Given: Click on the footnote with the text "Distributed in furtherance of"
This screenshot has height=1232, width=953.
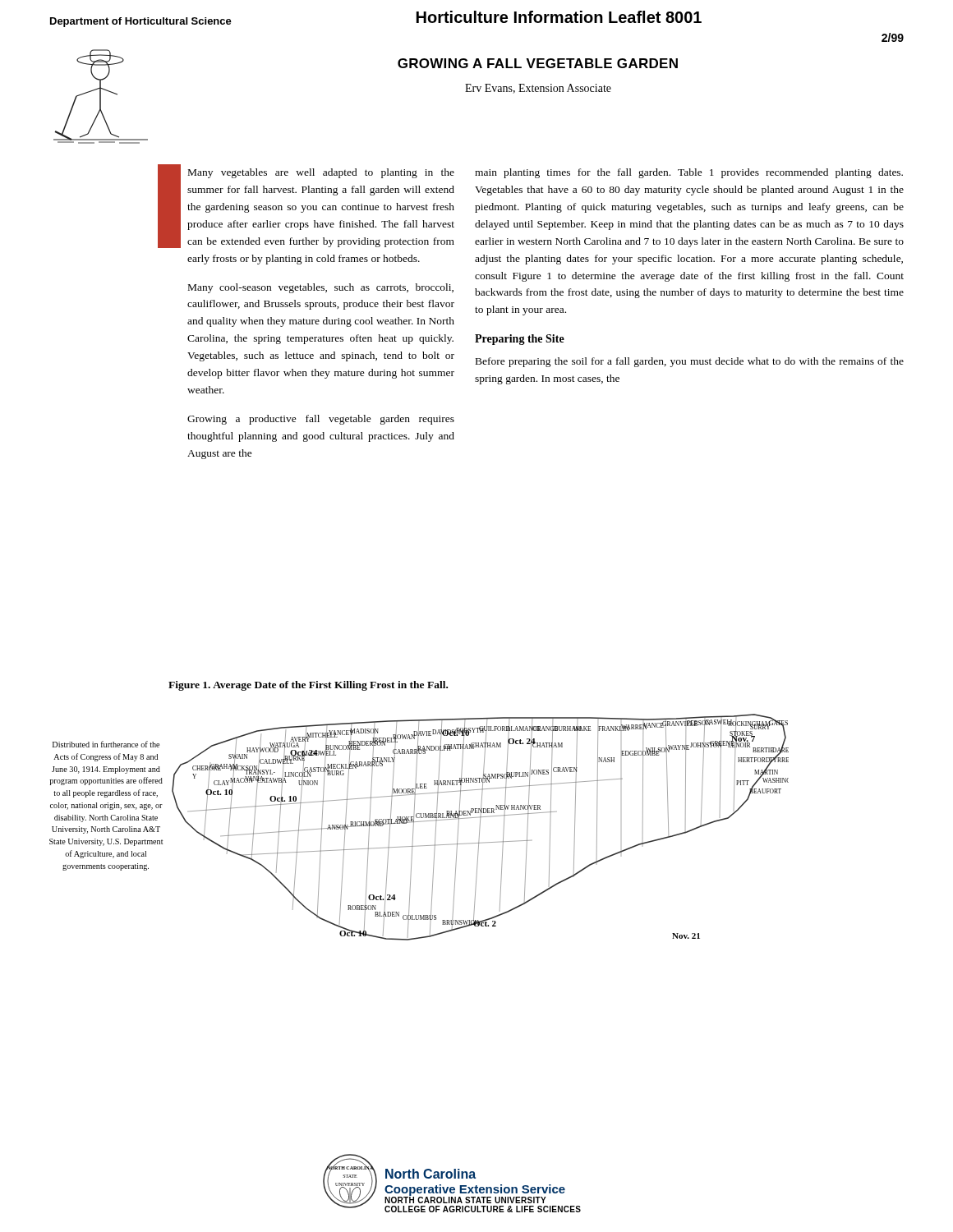Looking at the screenshot, I should click(x=106, y=805).
